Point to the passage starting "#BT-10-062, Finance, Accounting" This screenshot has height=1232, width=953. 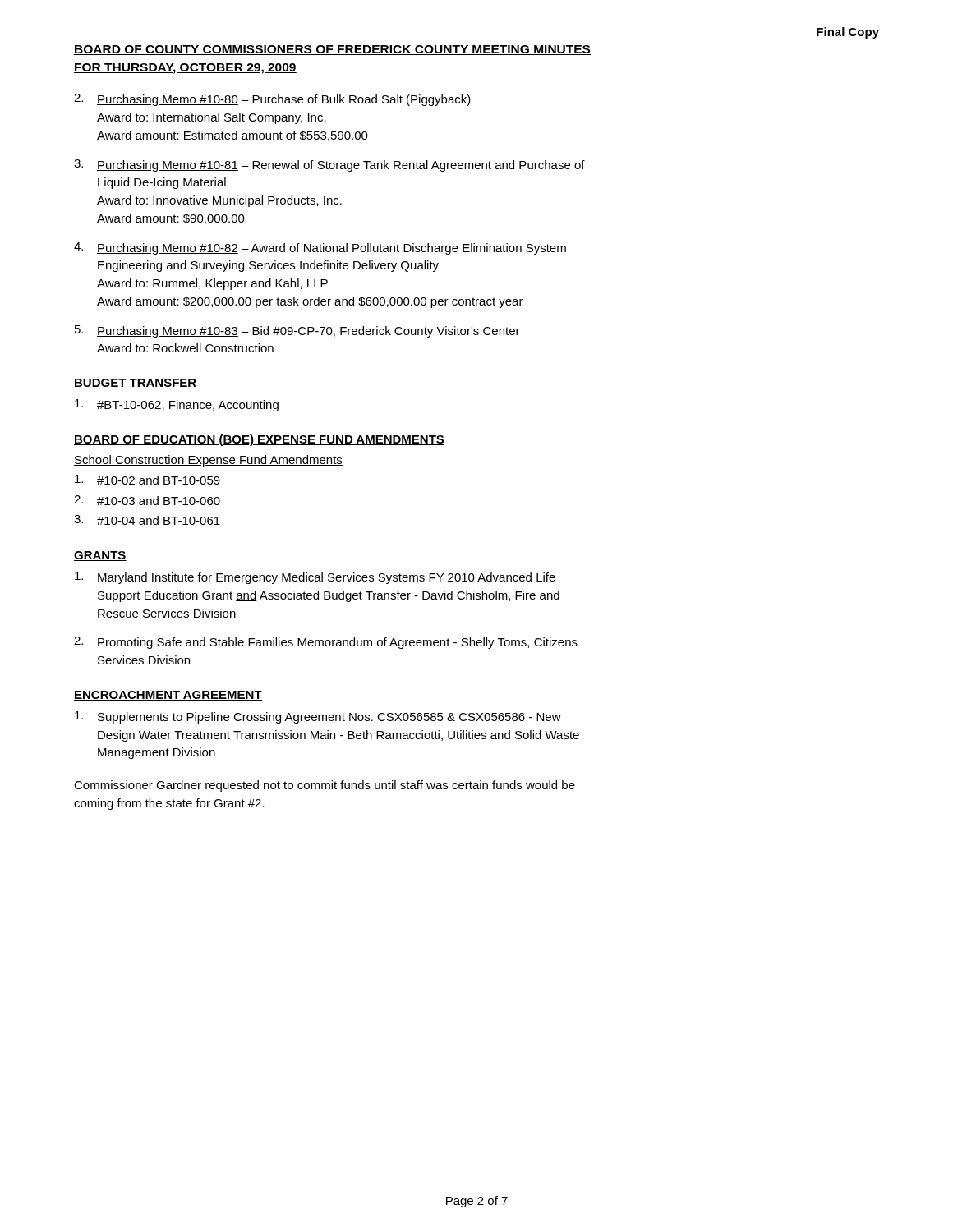pos(177,405)
